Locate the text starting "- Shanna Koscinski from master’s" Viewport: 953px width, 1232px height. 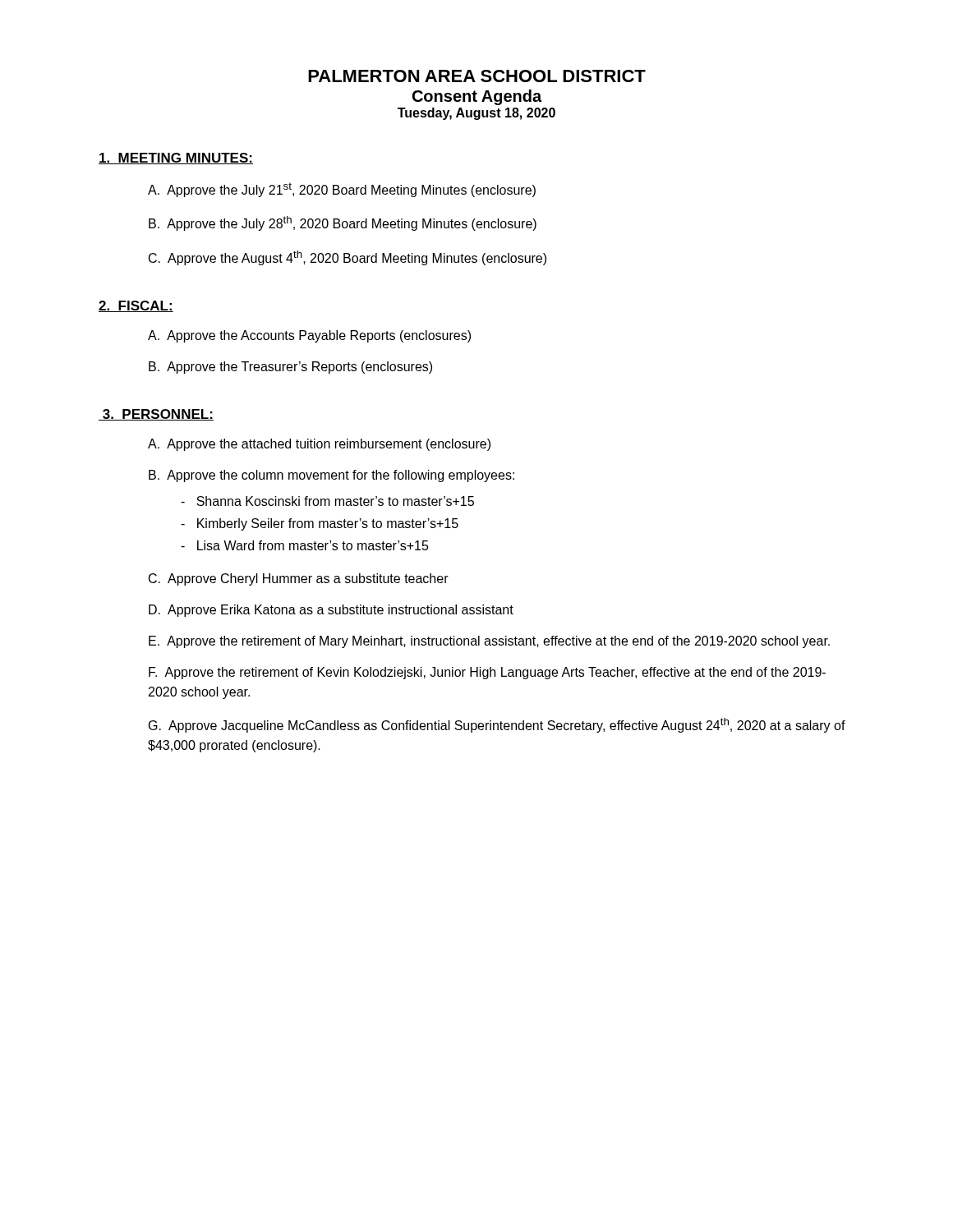point(328,501)
